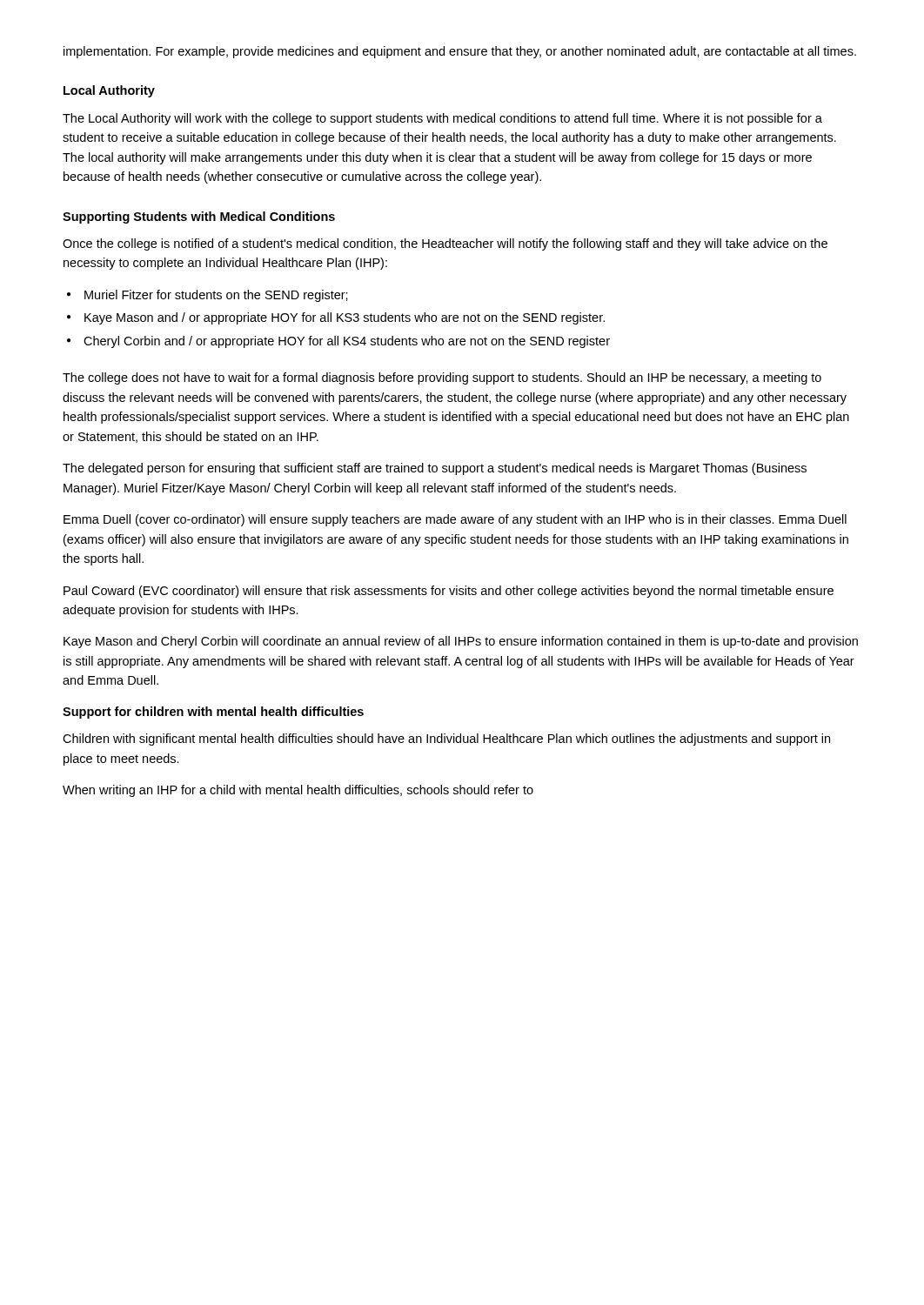The width and height of the screenshot is (924, 1305).
Task: Find the element starting "Once the college is notified of a student's"
Action: (445, 253)
